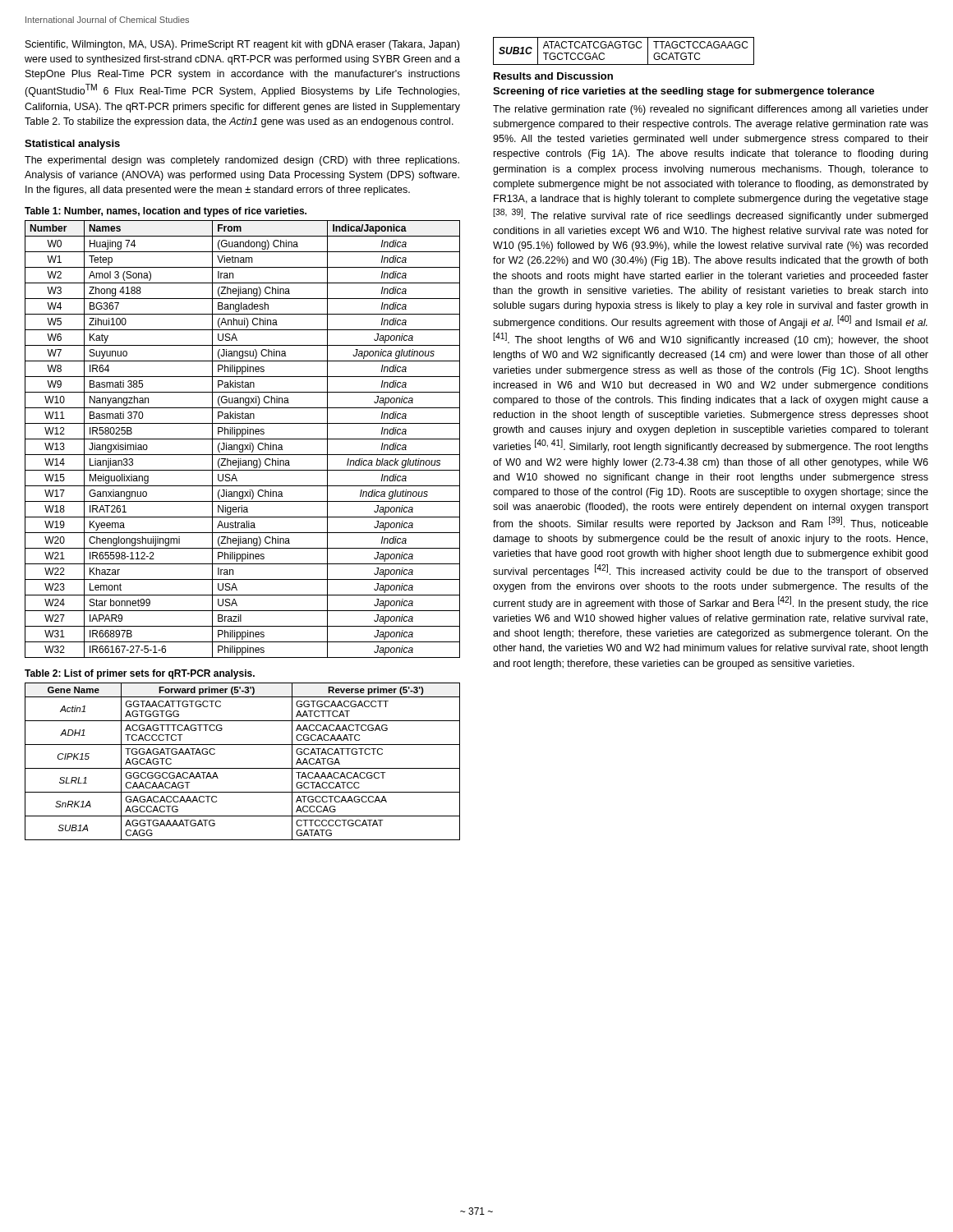The image size is (953, 1232).
Task: Select the text starting "Statistical analysis"
Action: (72, 143)
